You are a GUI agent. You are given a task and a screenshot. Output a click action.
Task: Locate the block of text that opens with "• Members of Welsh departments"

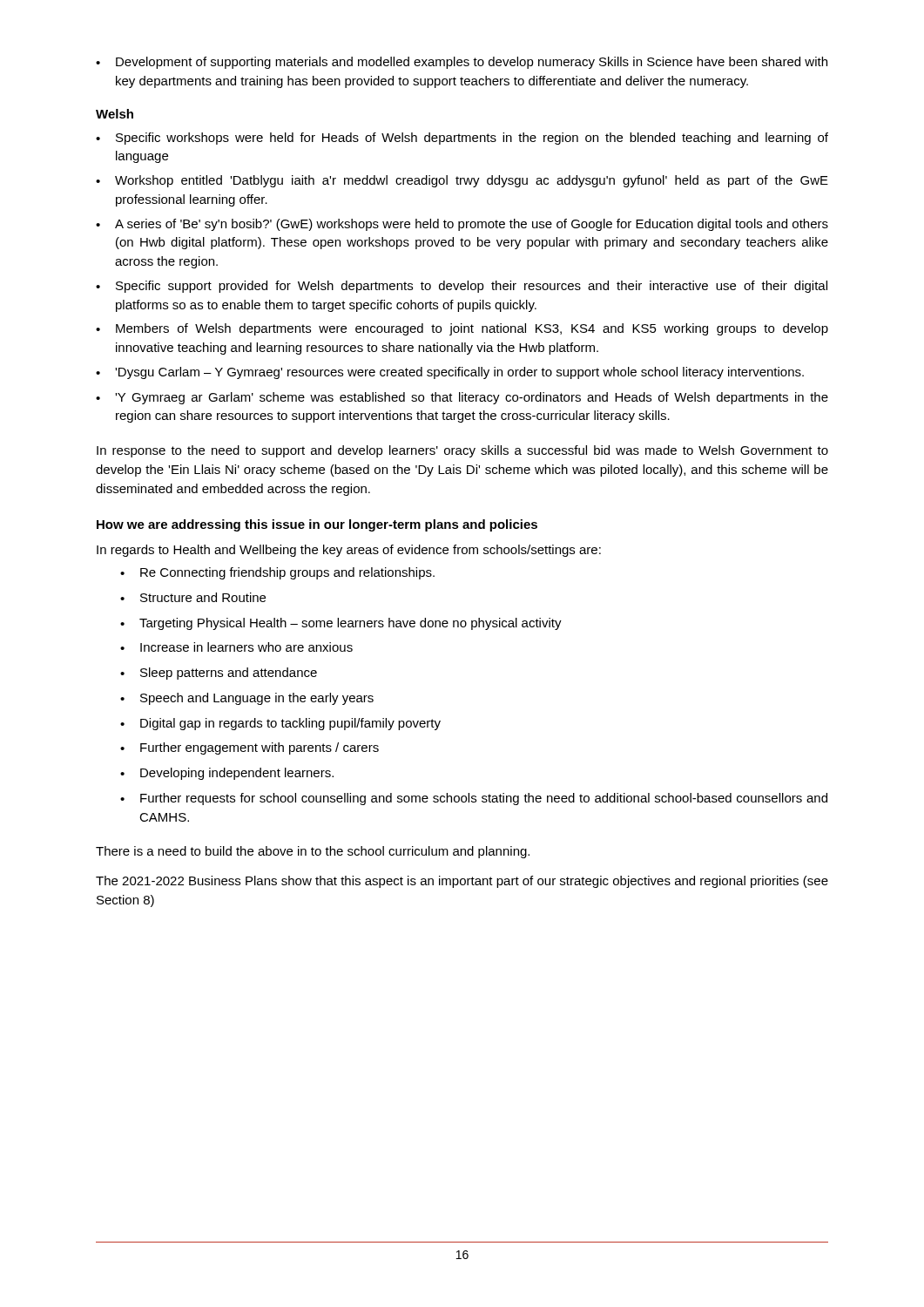462,338
